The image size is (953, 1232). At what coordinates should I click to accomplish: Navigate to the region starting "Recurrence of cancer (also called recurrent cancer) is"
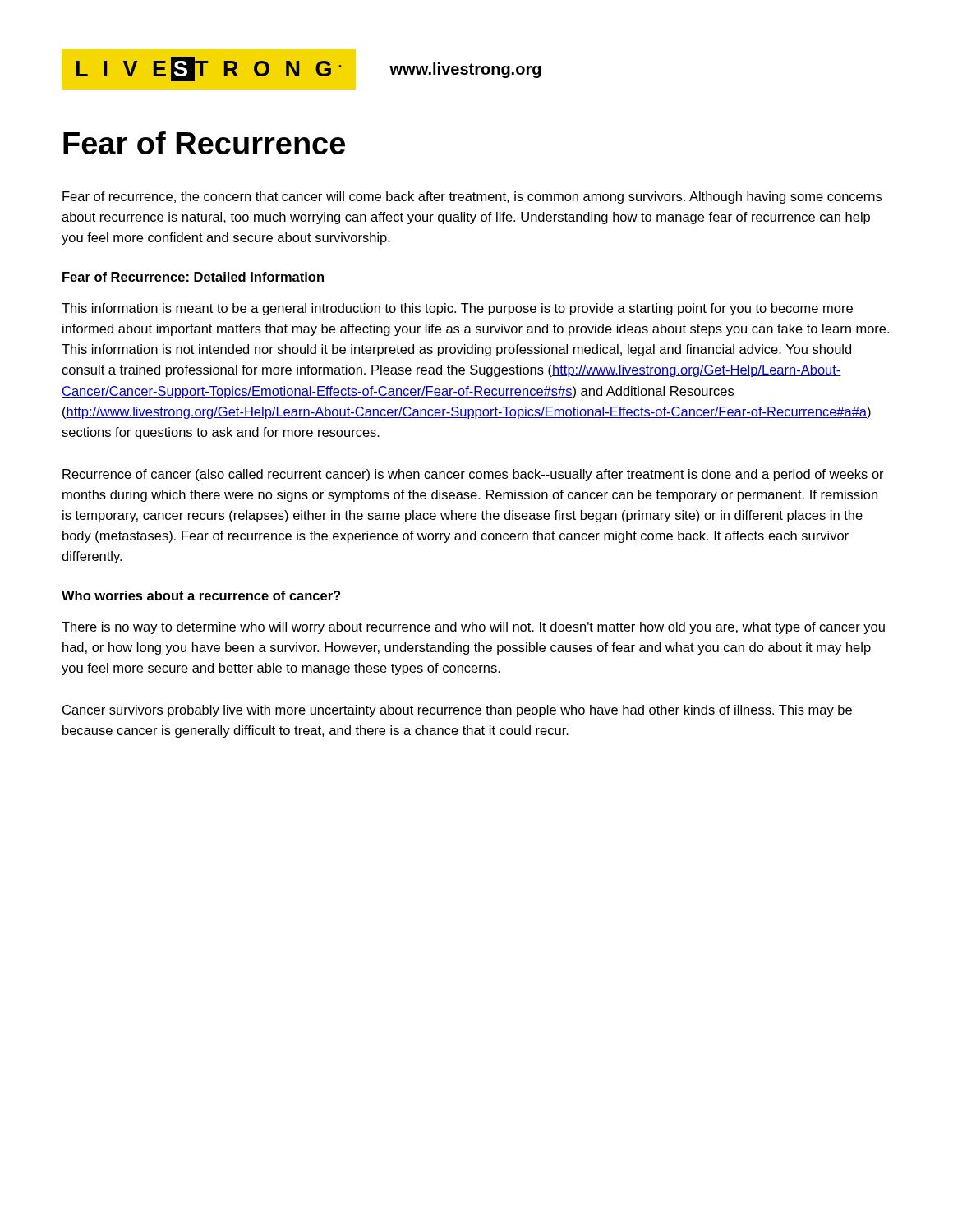[x=473, y=515]
